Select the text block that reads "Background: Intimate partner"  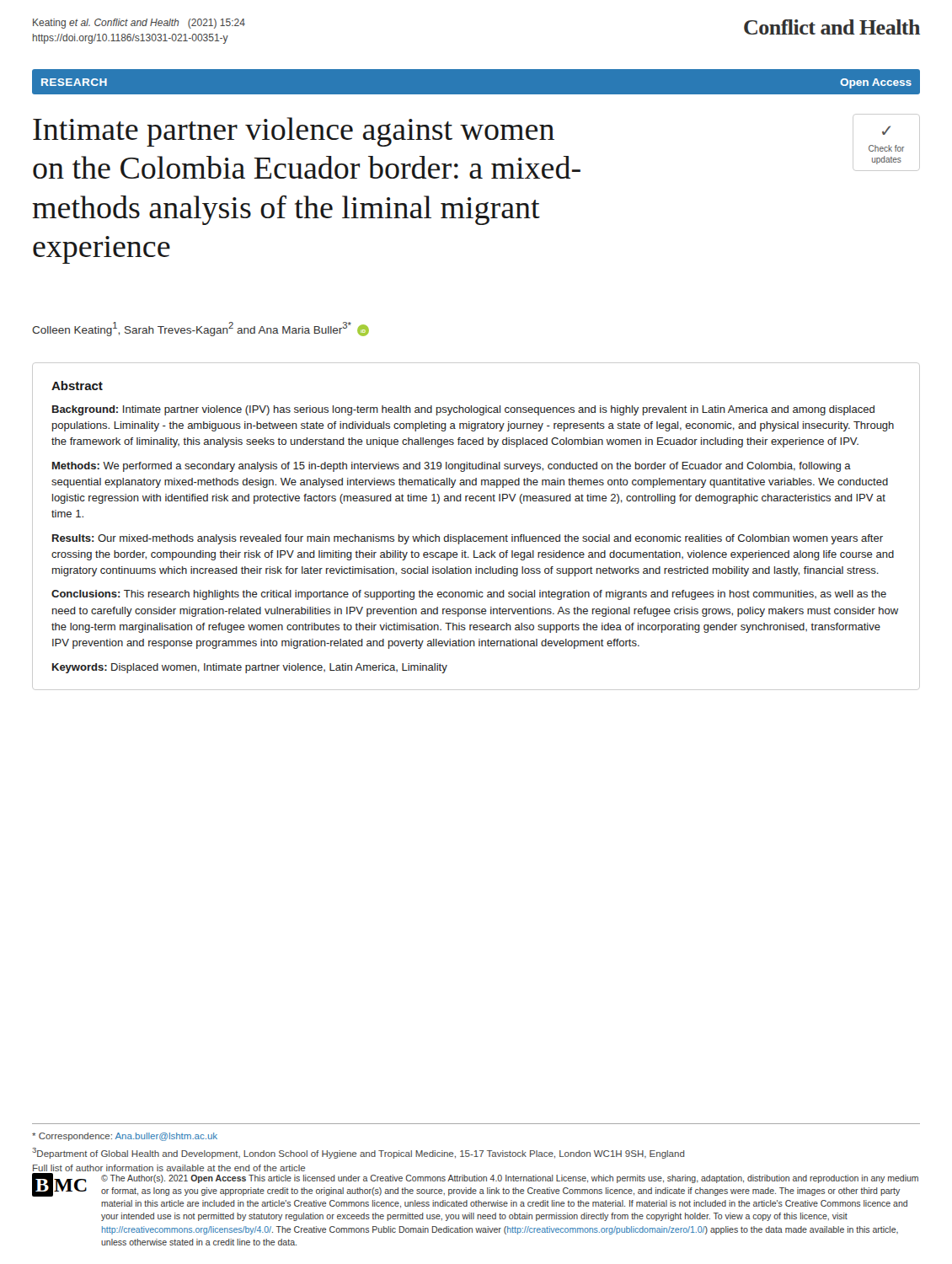point(473,425)
